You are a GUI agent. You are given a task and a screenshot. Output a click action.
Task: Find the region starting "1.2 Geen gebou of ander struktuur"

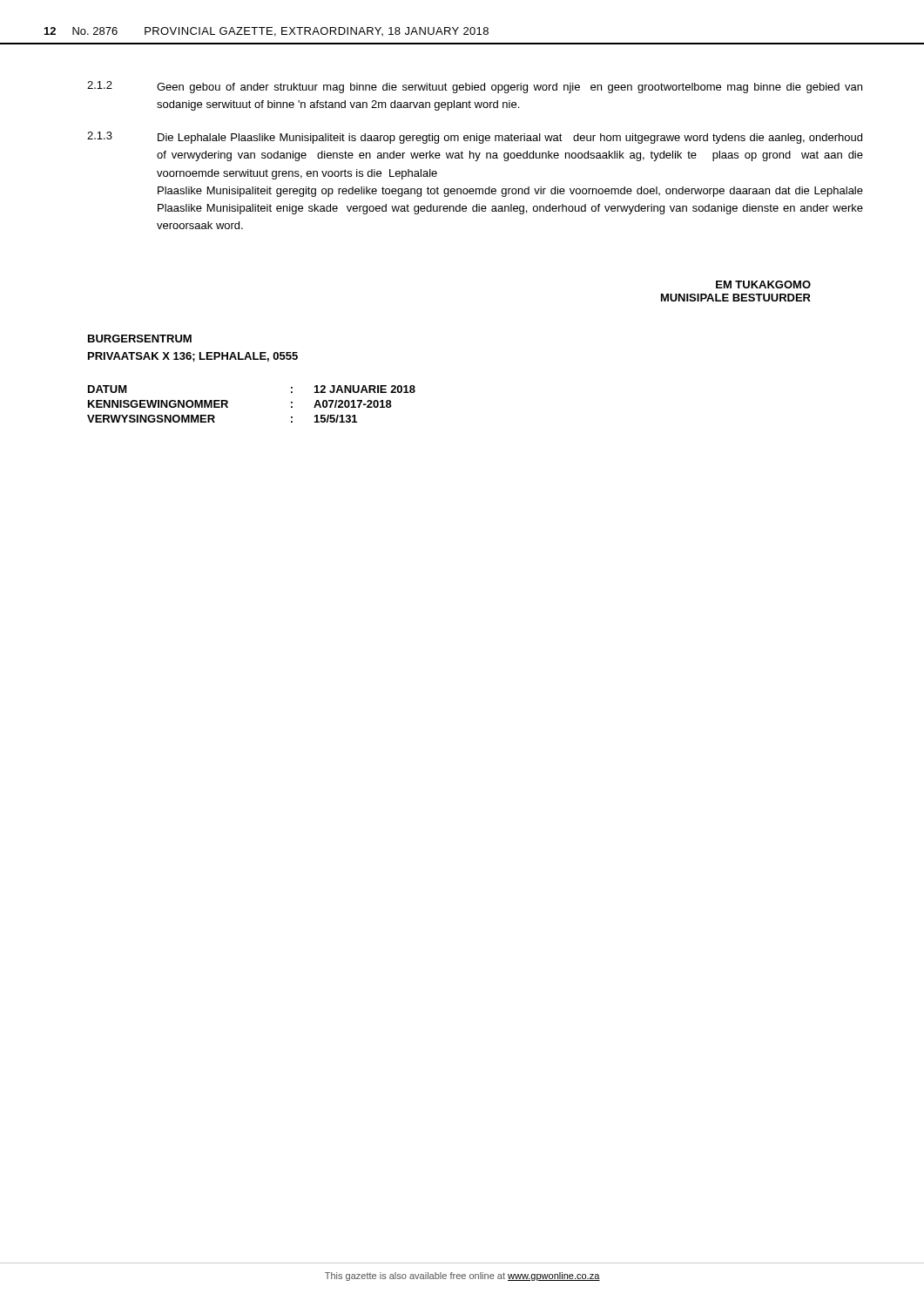[x=475, y=96]
